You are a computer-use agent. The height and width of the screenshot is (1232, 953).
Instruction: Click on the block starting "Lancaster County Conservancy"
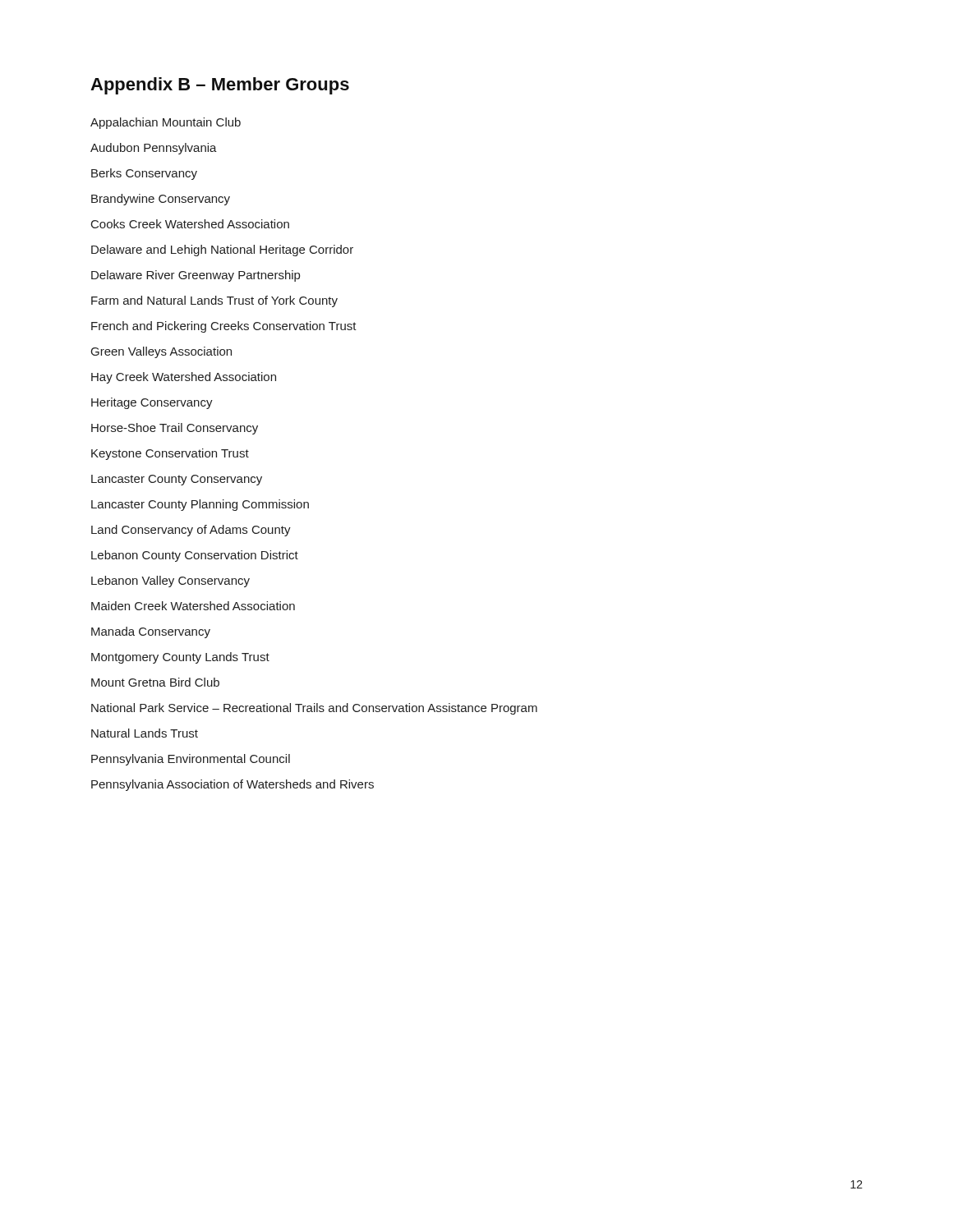pos(176,478)
